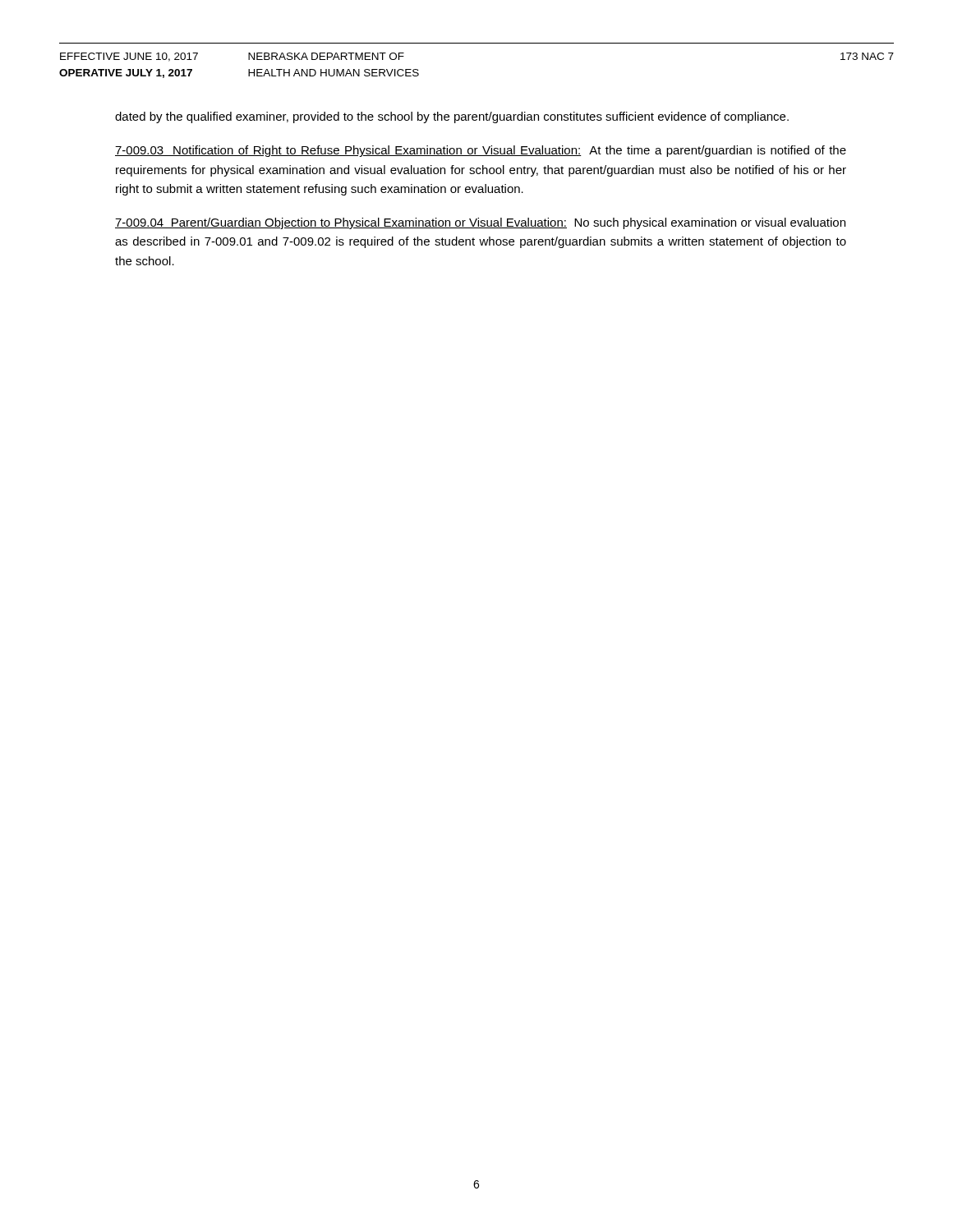953x1232 pixels.
Task: Select the text block starting "7-009.03 Notification of Right"
Action: tap(481, 169)
